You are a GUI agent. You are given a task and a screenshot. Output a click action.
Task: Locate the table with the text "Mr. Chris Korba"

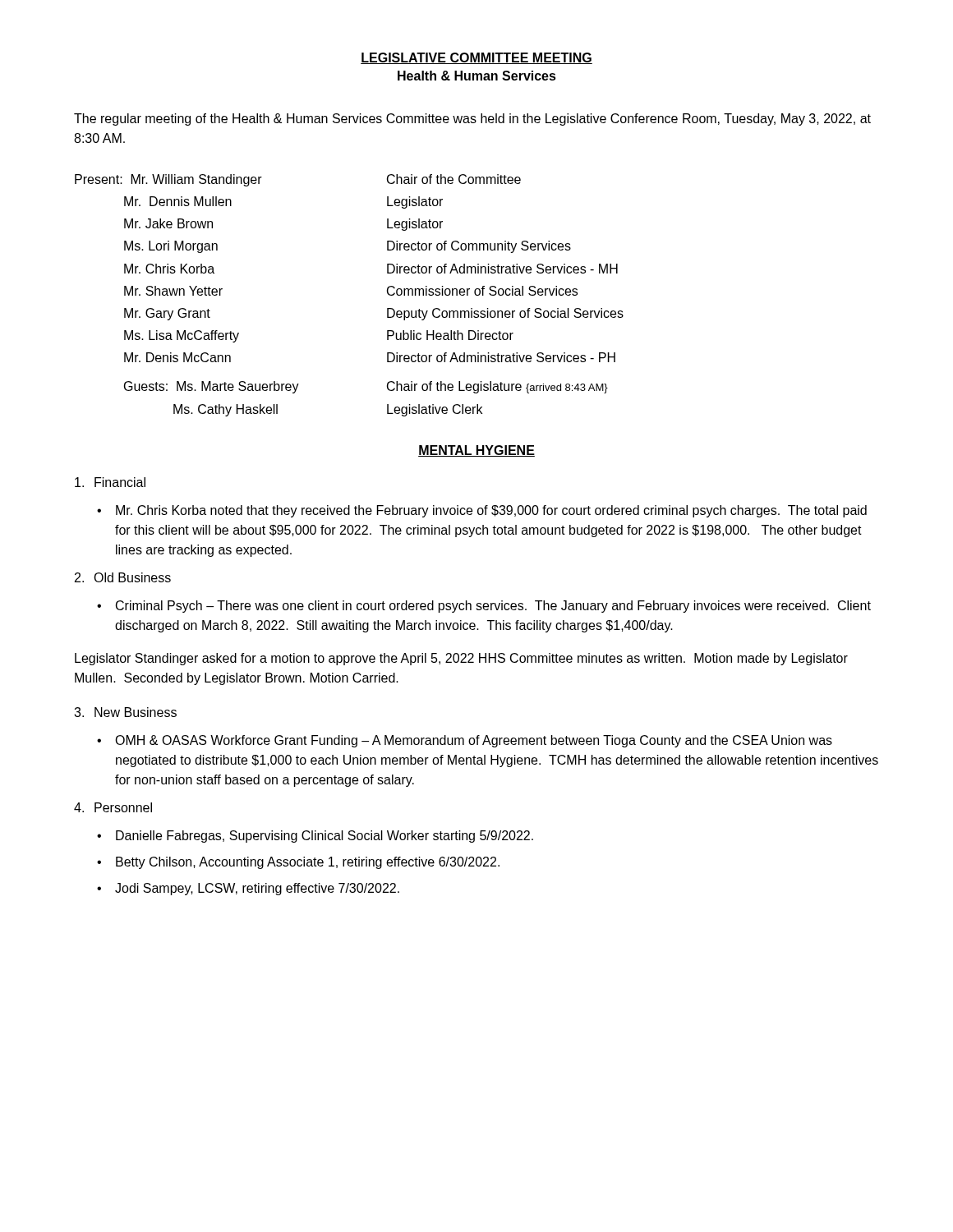pos(476,294)
